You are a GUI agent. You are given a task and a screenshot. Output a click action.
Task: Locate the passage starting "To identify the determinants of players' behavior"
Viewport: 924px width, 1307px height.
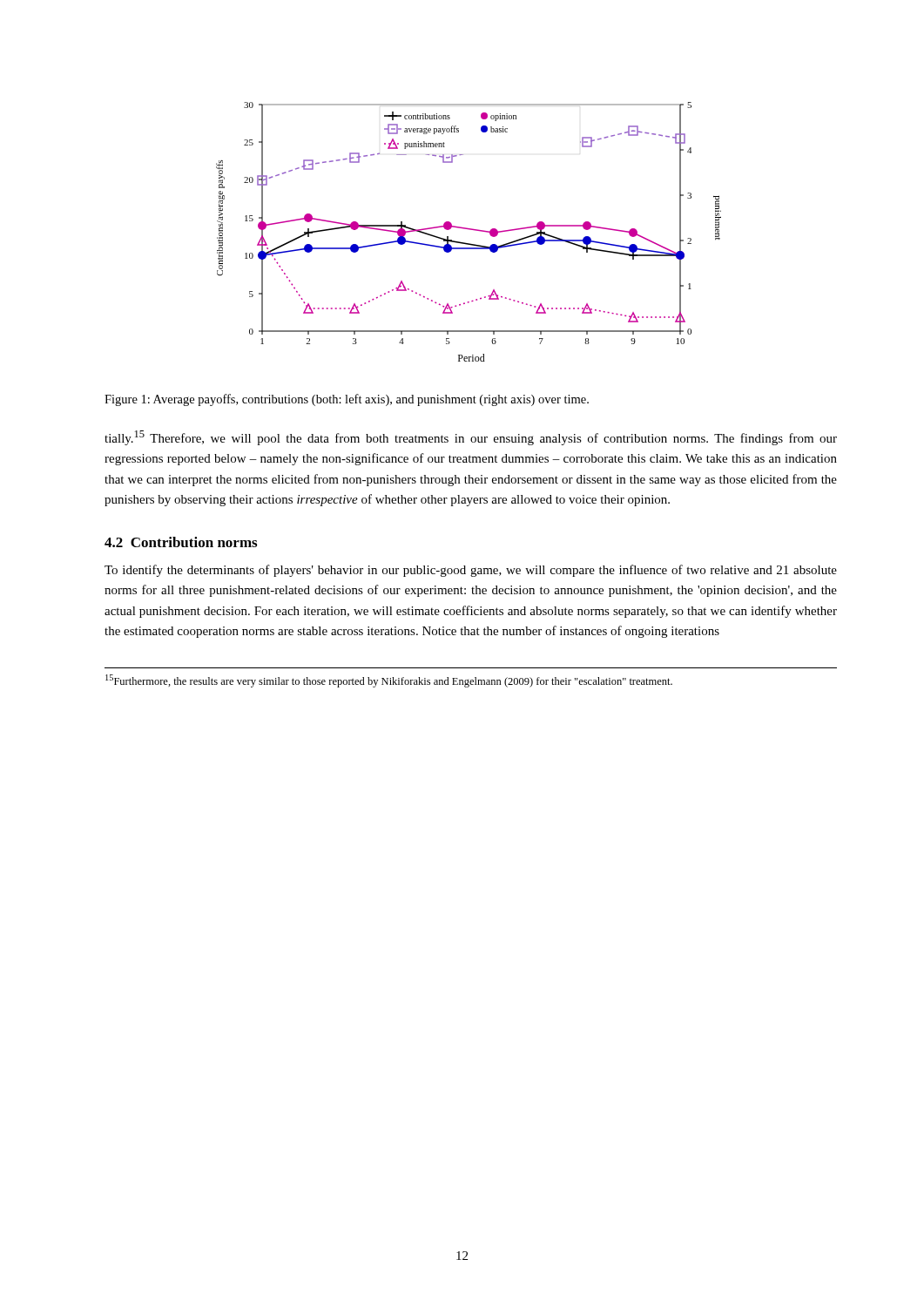tap(471, 600)
